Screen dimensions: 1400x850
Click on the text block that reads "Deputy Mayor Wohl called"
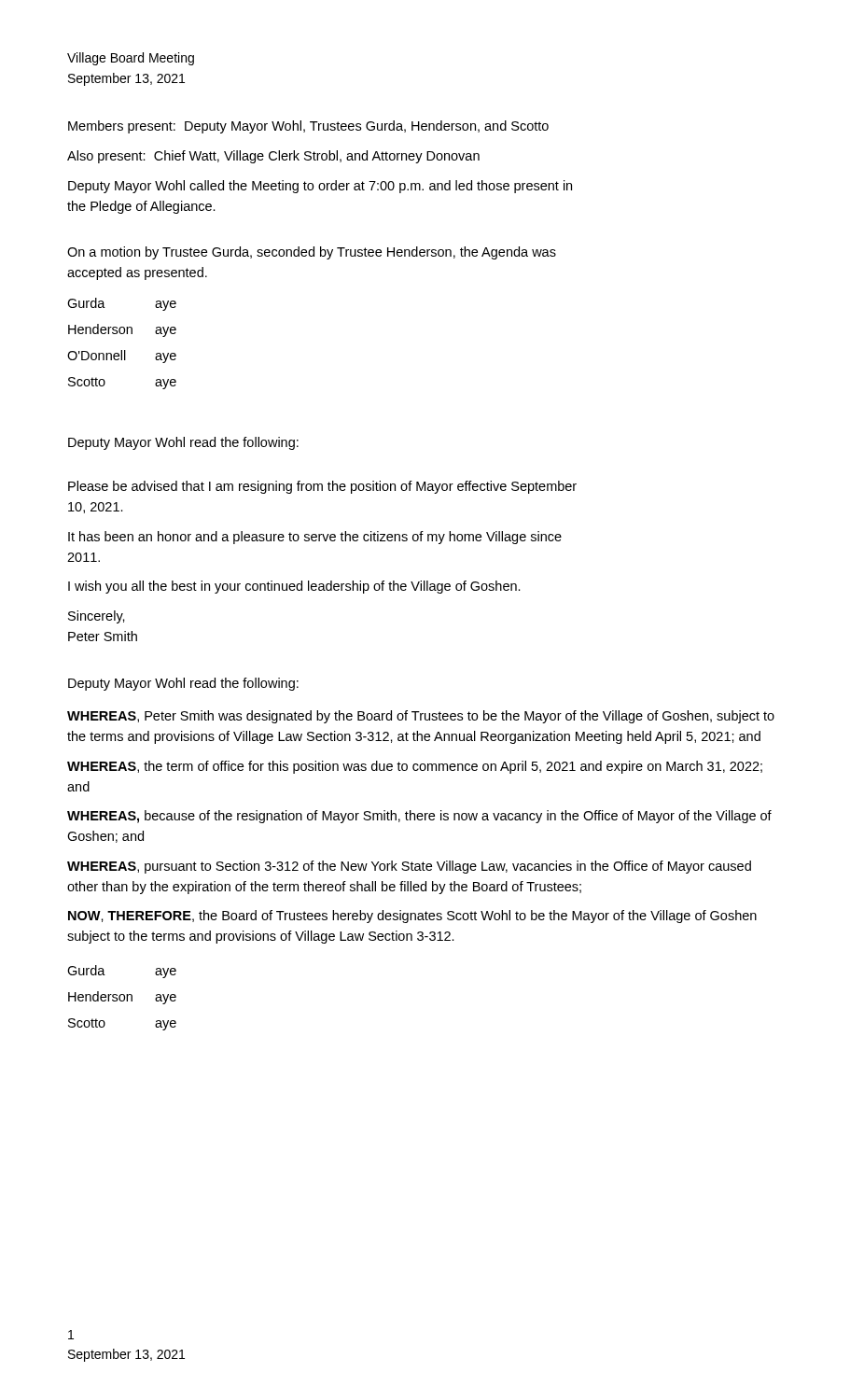point(320,196)
